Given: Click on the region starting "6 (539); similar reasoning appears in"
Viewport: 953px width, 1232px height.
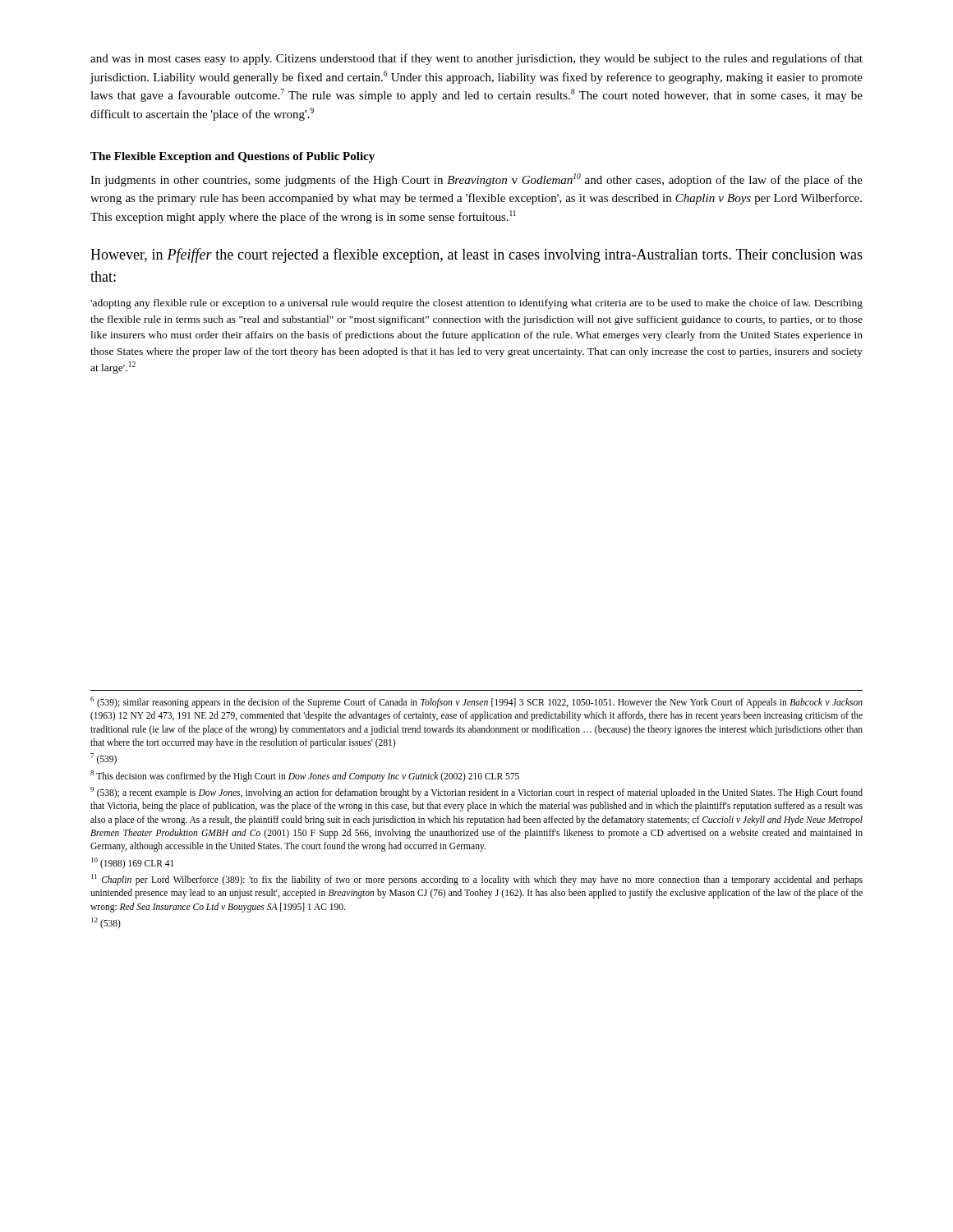Looking at the screenshot, I should pos(476,722).
